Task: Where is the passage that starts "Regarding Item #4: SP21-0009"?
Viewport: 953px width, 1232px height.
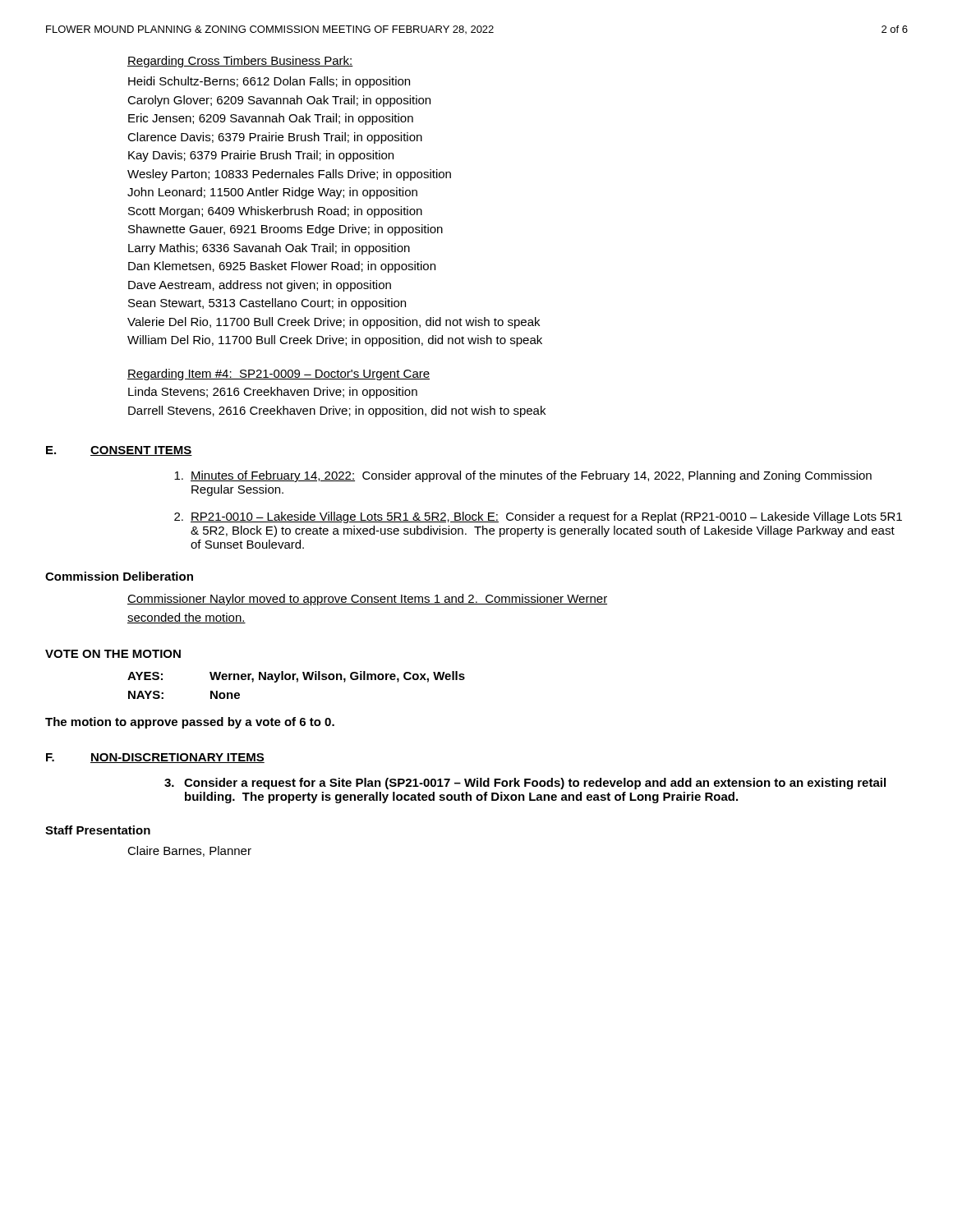Action: coord(337,391)
